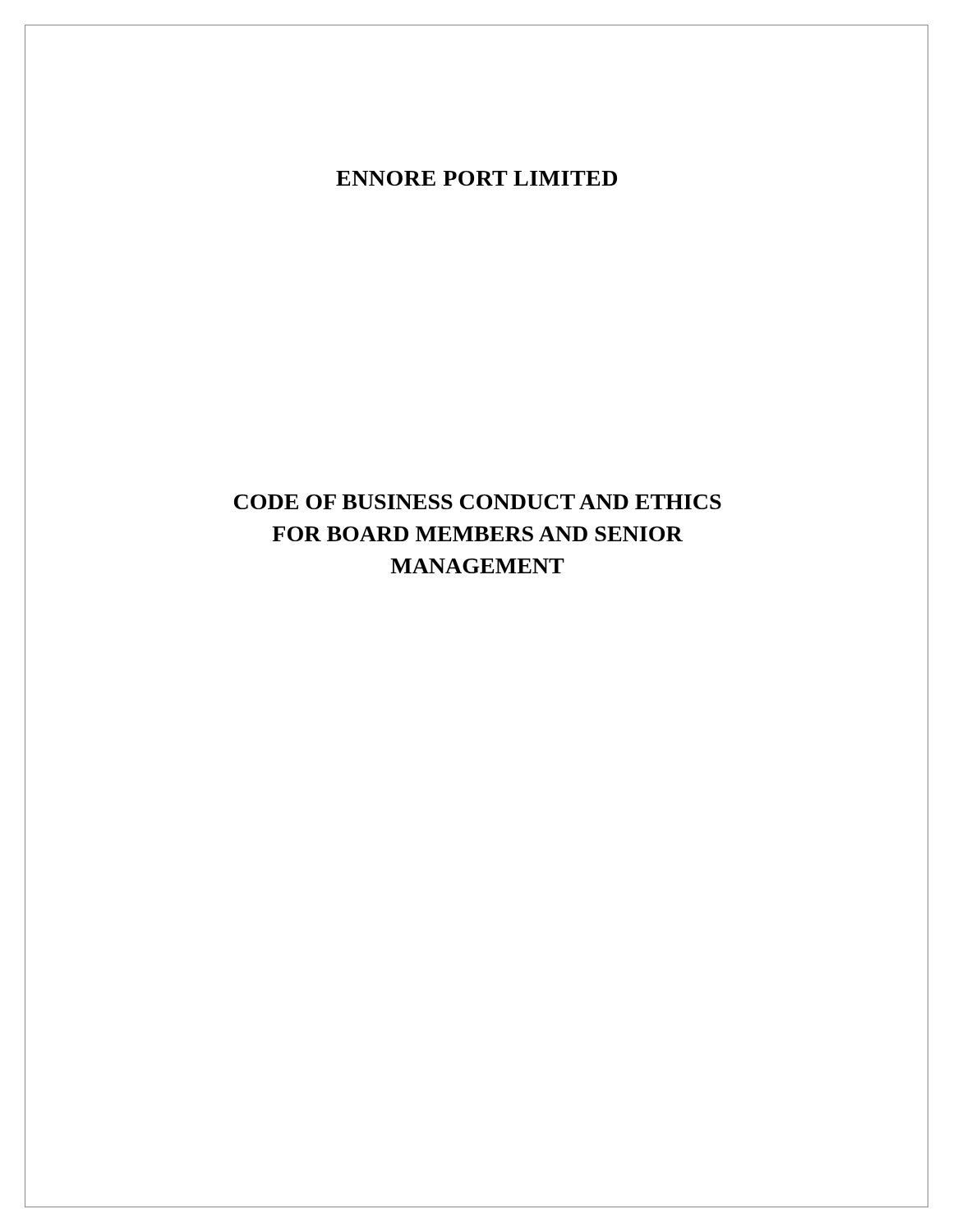
Task: Locate the title with the text "ENNORE PORT LIMITED"
Action: click(477, 178)
